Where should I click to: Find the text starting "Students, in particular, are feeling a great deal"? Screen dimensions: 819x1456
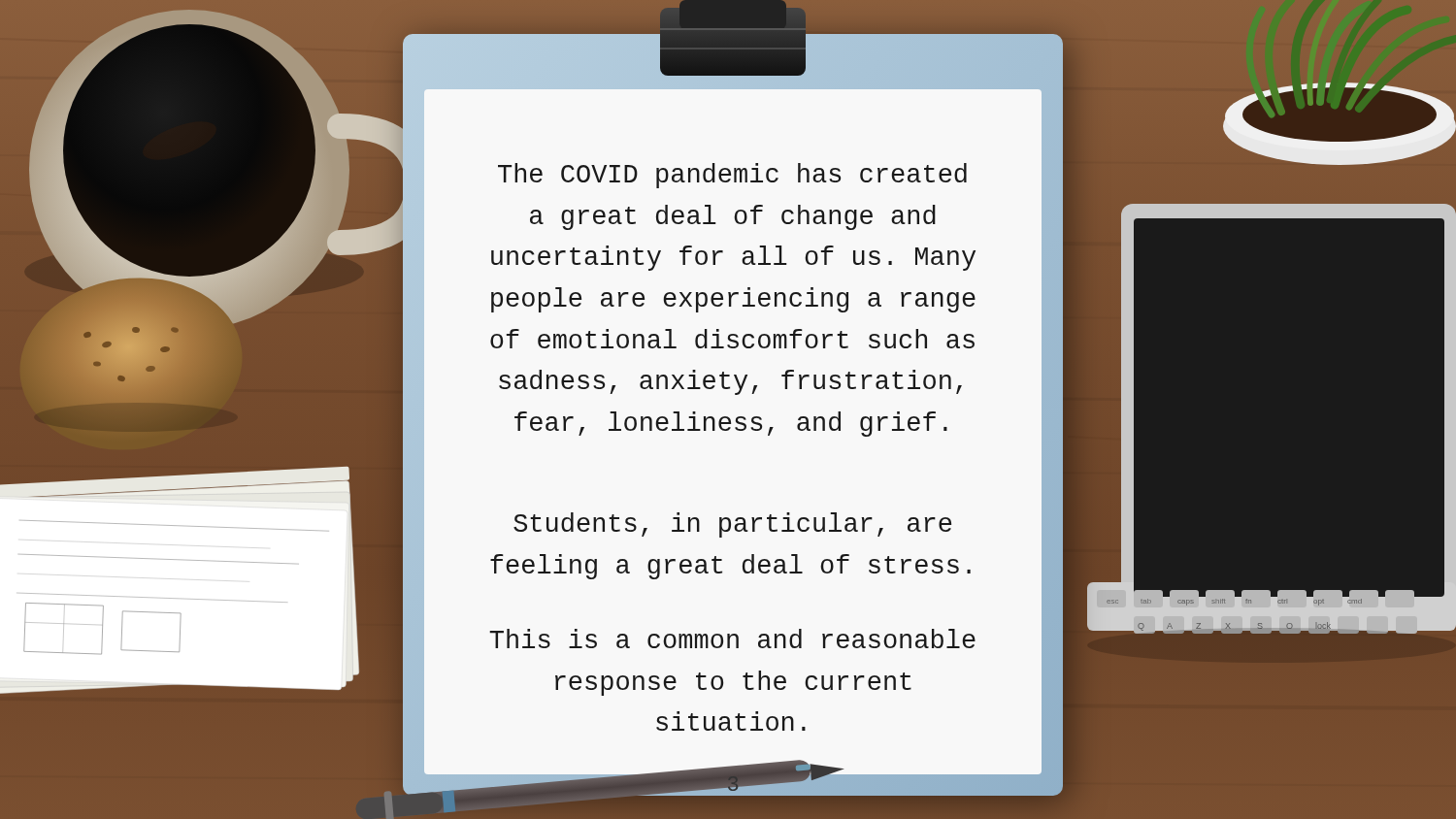coord(733,546)
